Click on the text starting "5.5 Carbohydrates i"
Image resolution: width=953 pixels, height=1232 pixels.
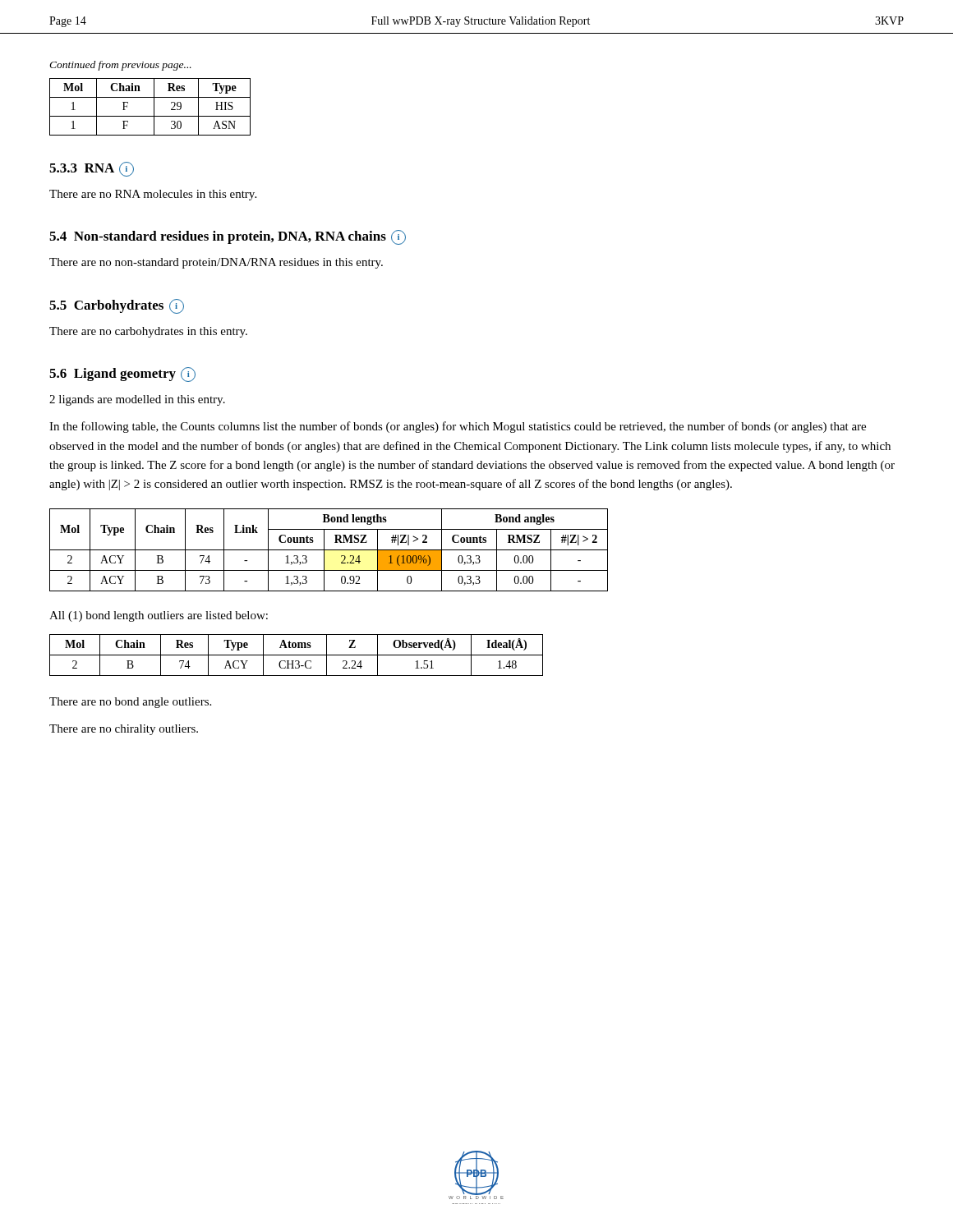[116, 305]
